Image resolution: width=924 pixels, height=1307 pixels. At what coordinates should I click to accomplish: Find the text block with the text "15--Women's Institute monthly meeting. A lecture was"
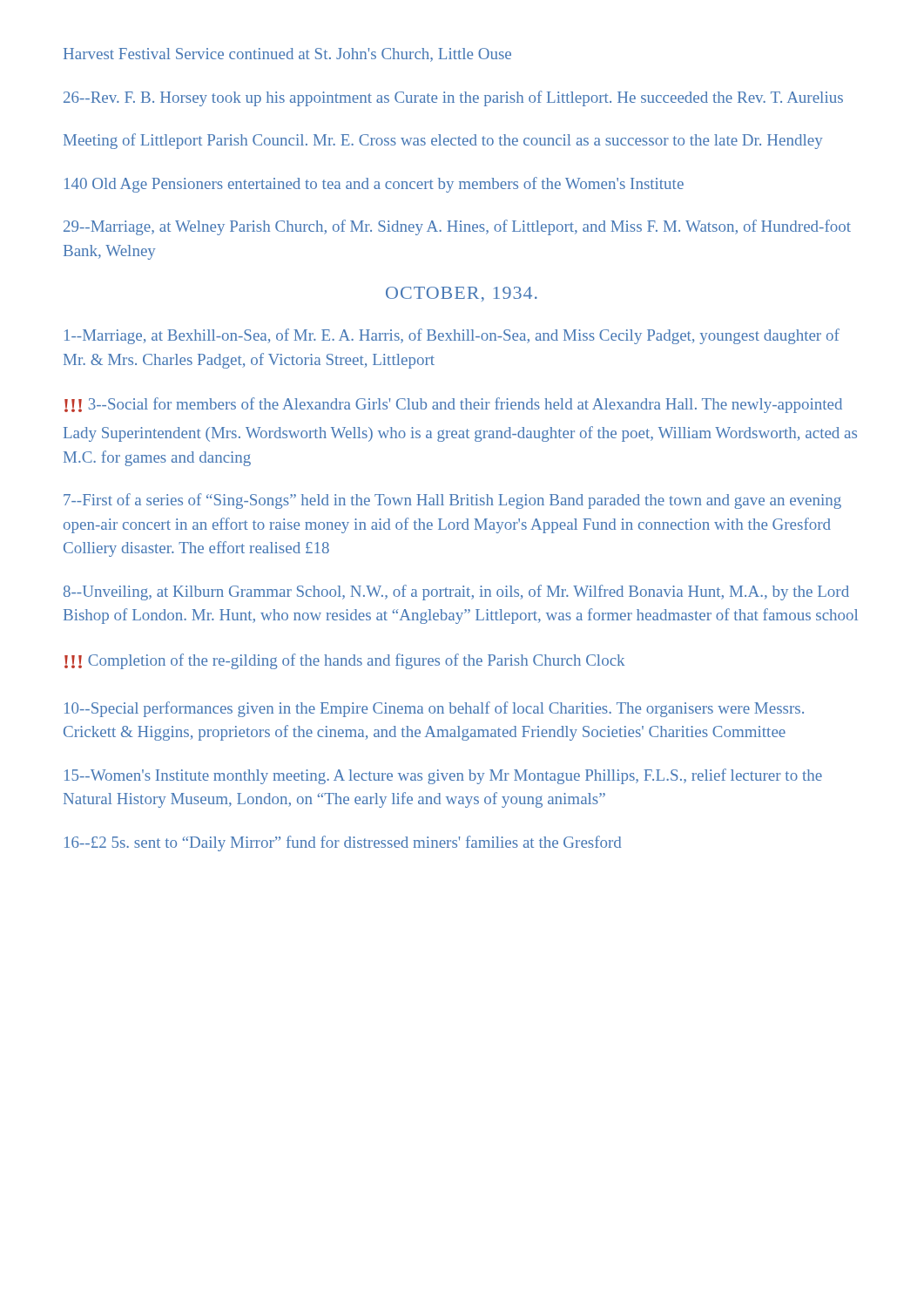click(442, 787)
